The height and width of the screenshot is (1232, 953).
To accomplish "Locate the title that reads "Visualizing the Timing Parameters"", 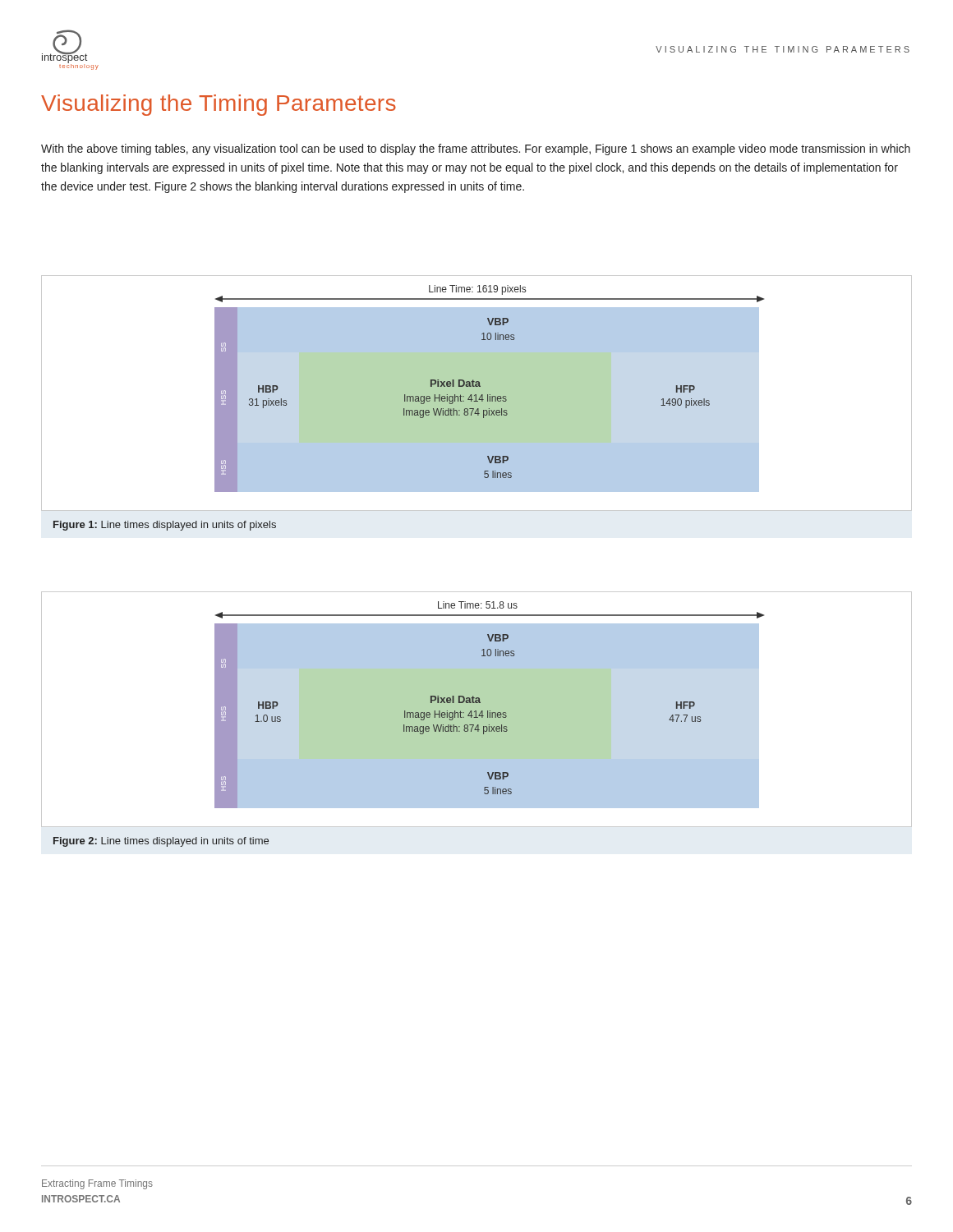I will pyautogui.click(x=219, y=103).
